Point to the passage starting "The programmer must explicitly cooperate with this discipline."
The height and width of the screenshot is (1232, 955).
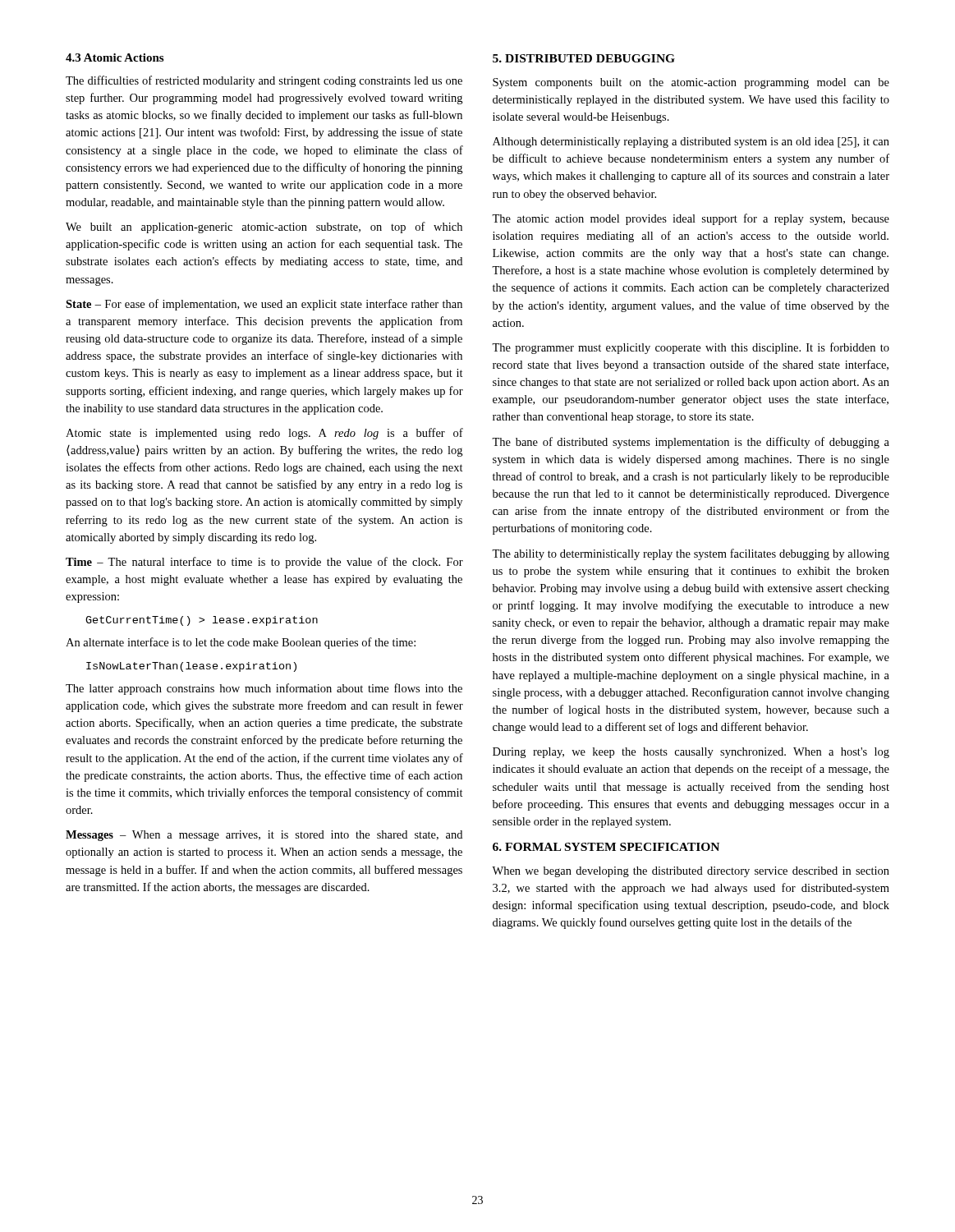coord(691,382)
